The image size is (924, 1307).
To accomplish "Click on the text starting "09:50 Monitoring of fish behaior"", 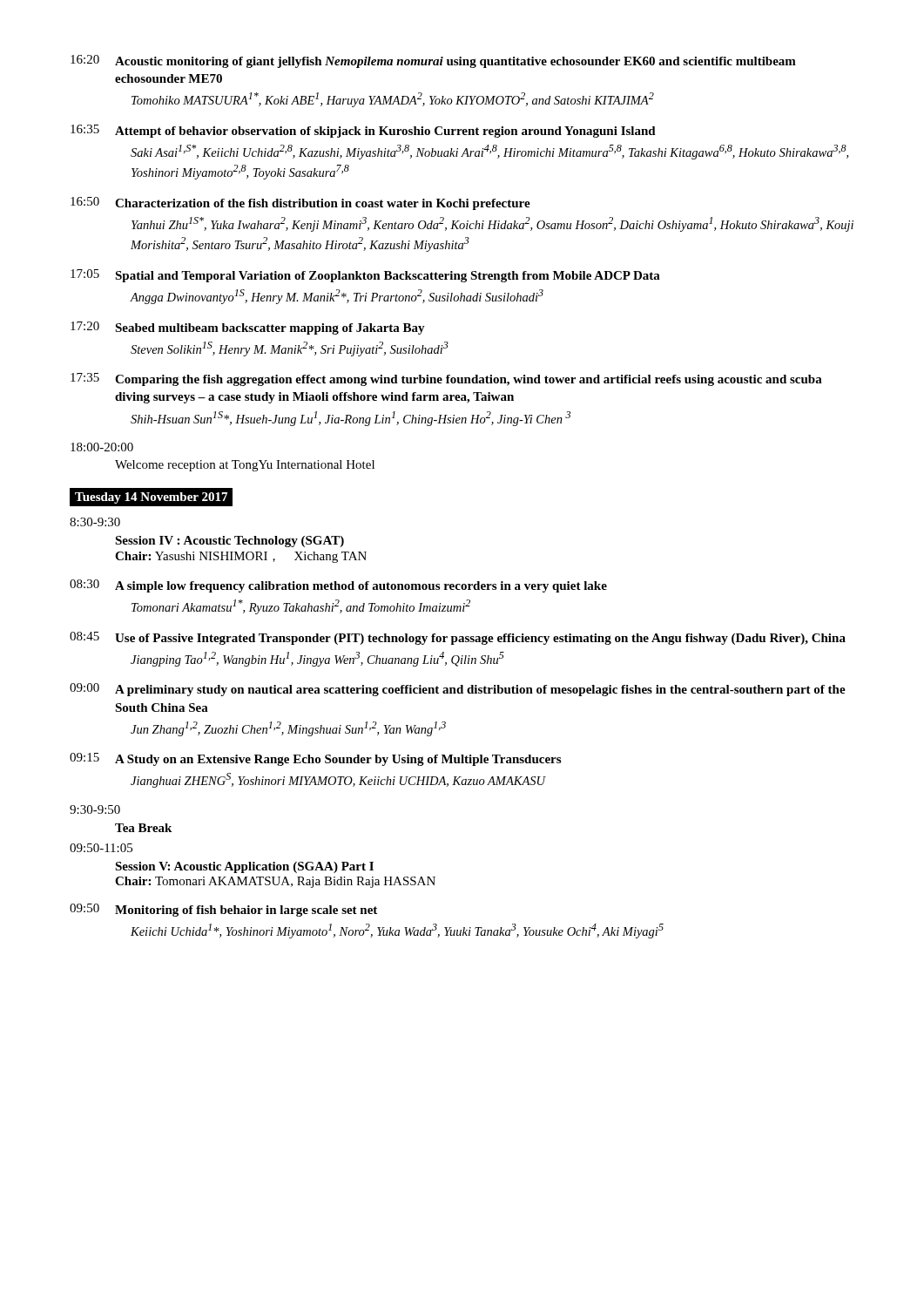I will pyautogui.click(x=462, y=921).
